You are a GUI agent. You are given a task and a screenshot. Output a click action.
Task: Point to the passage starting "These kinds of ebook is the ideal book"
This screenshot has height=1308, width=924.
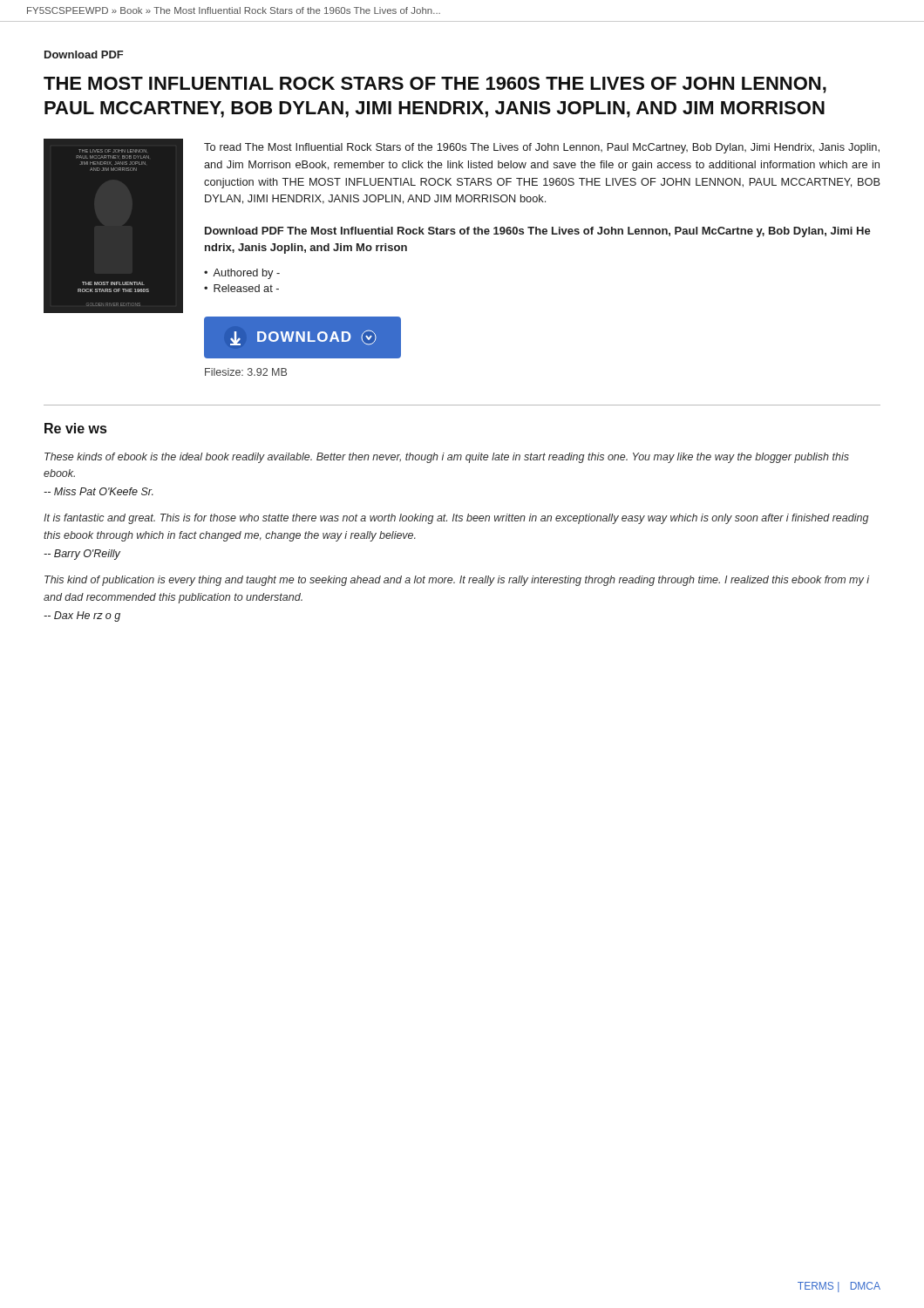446,465
